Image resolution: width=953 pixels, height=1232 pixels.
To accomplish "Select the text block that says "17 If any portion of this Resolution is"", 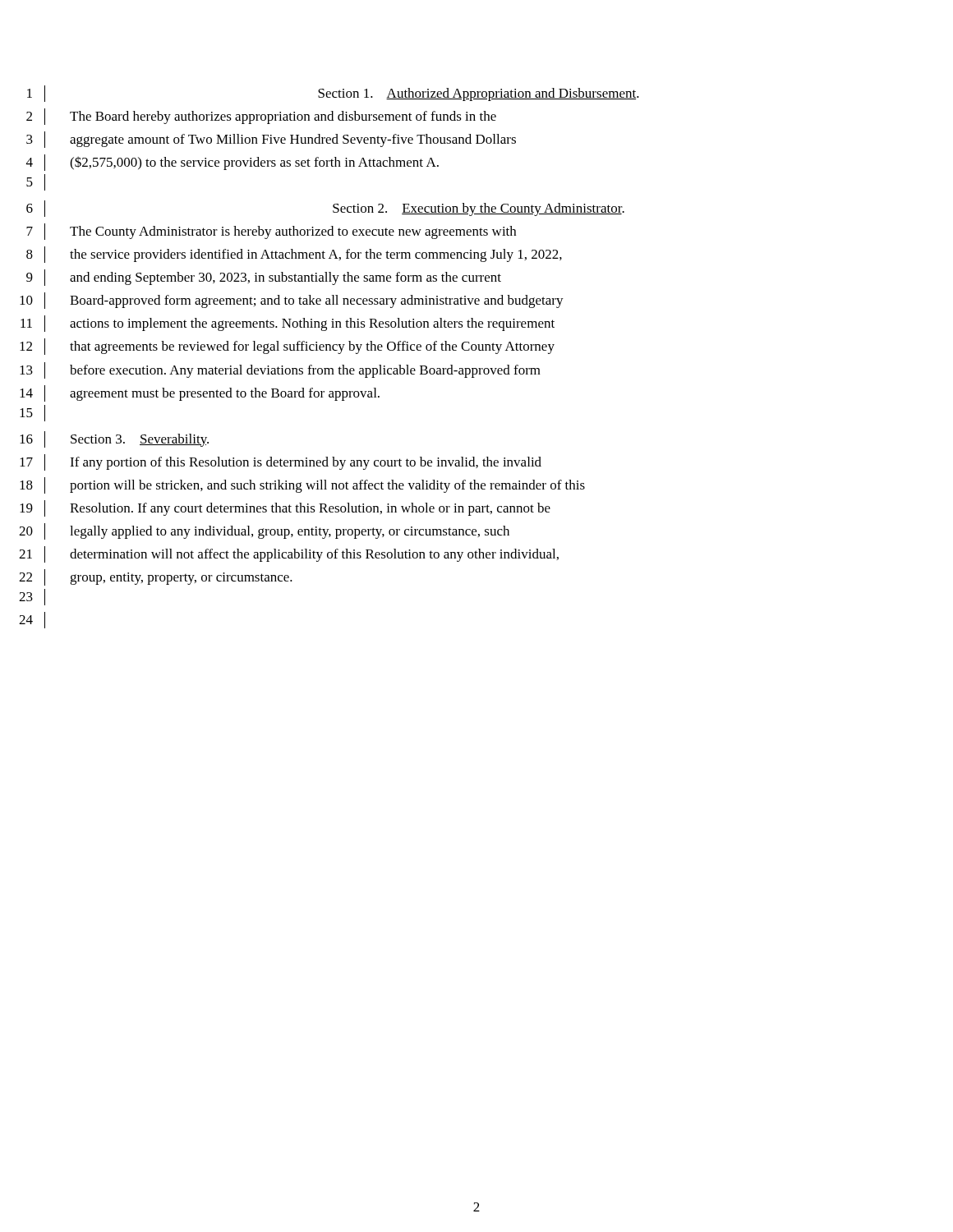I will point(476,462).
